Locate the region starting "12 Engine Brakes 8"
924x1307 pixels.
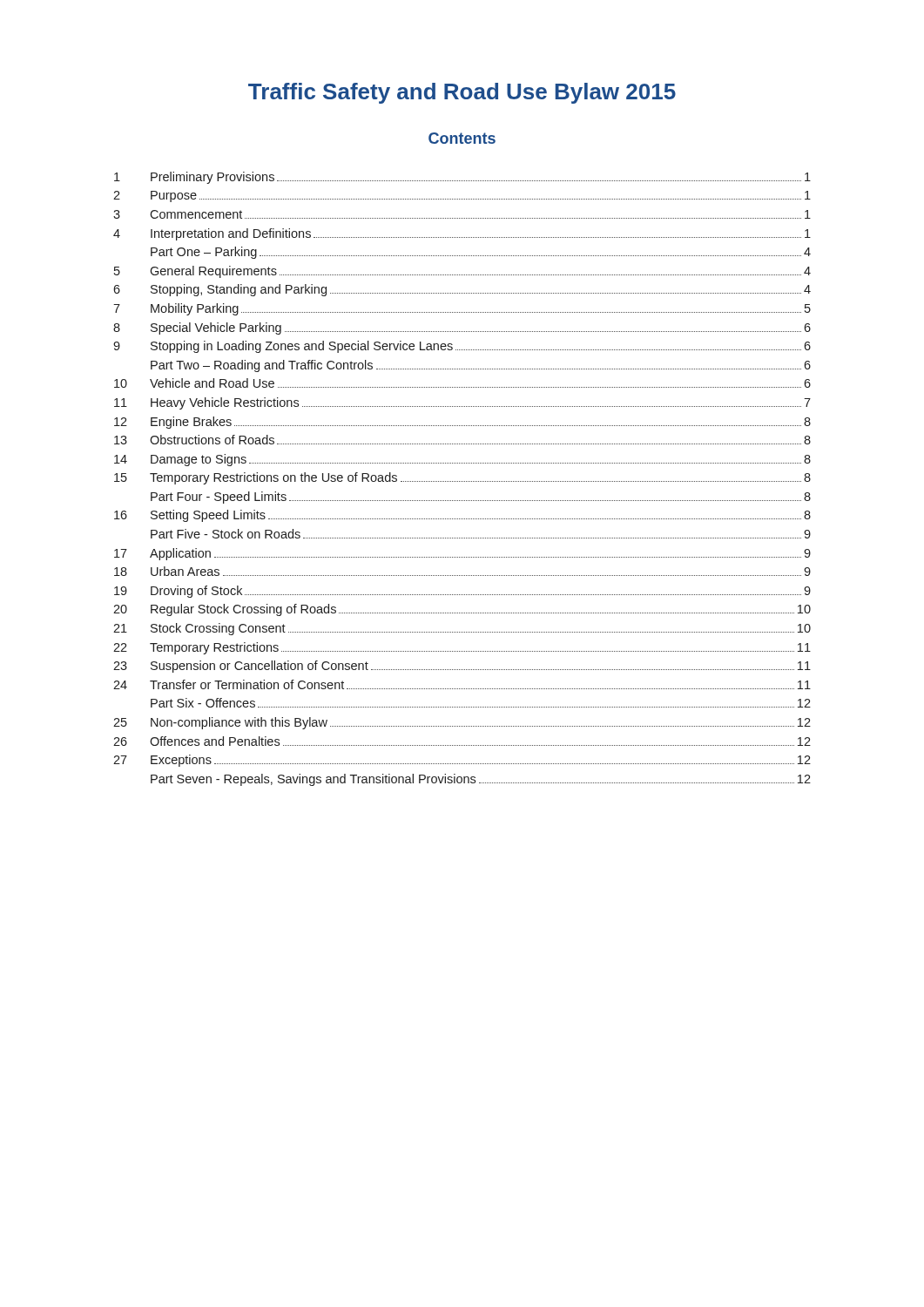point(462,421)
